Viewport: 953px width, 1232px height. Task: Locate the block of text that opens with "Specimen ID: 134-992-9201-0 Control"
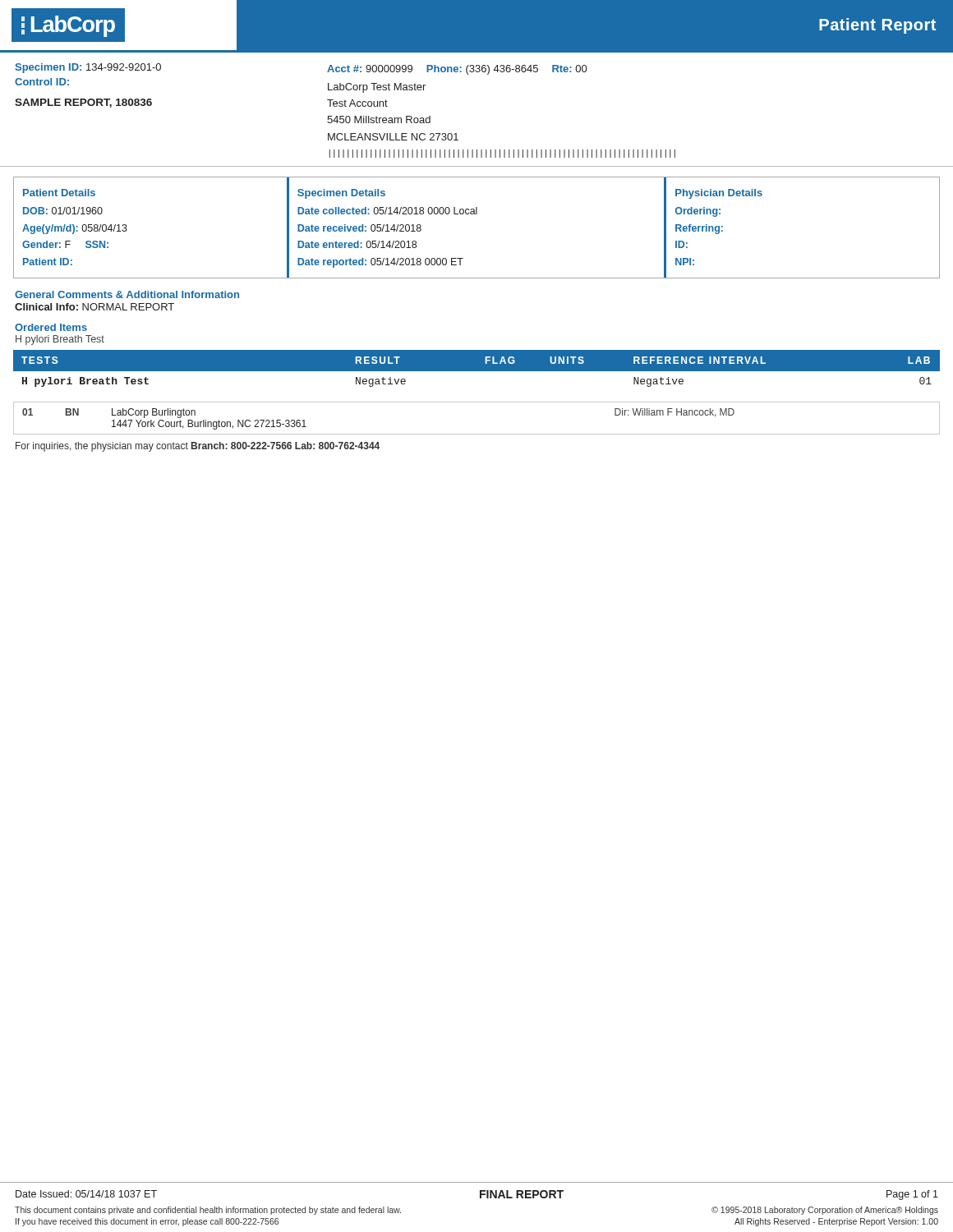pos(88,69)
